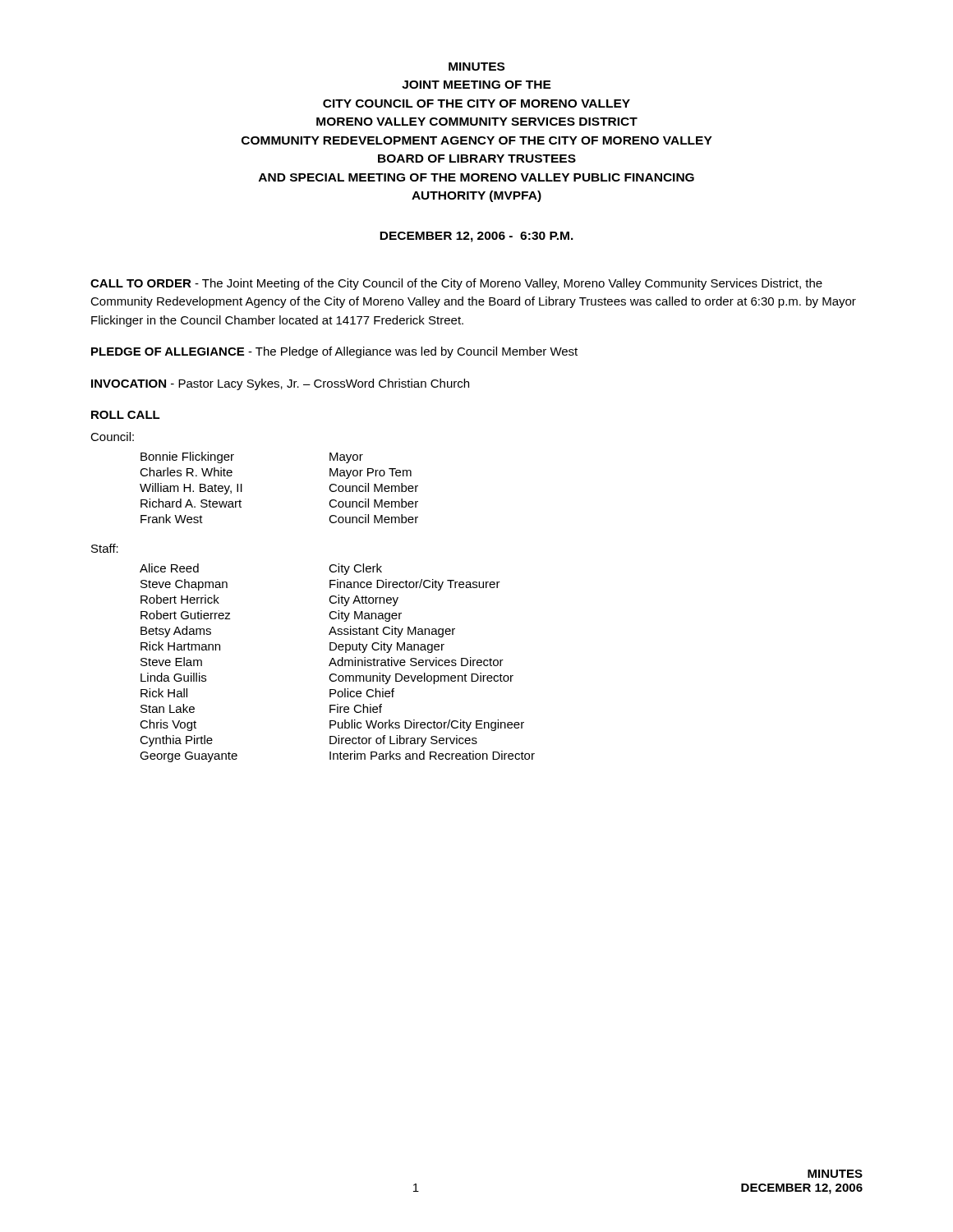Screen dimensions: 1232x953
Task: Select the list item that reads "George Guayante"
Action: pyautogui.click(x=189, y=755)
